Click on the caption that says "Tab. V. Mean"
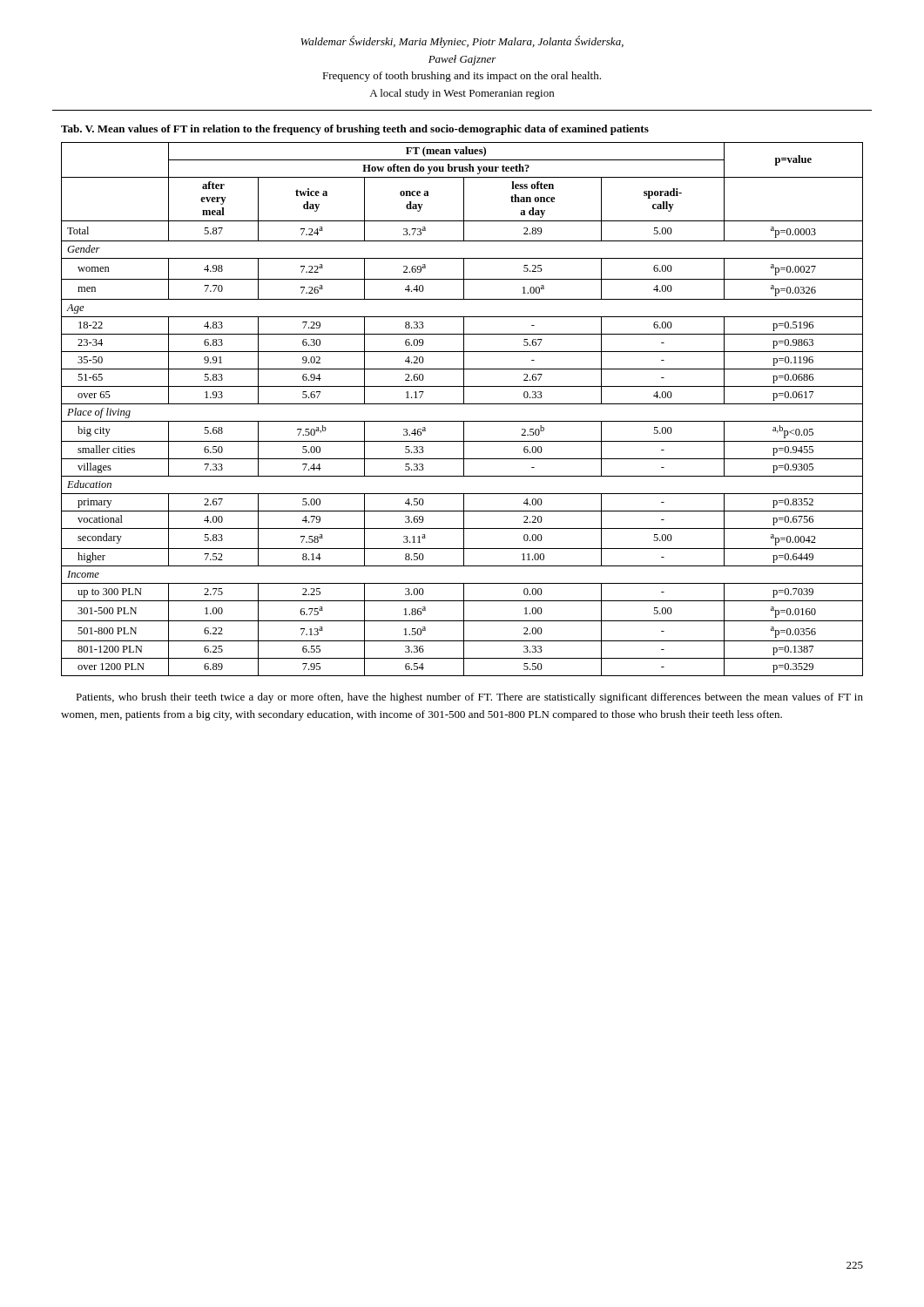Image resolution: width=924 pixels, height=1307 pixels. [355, 128]
